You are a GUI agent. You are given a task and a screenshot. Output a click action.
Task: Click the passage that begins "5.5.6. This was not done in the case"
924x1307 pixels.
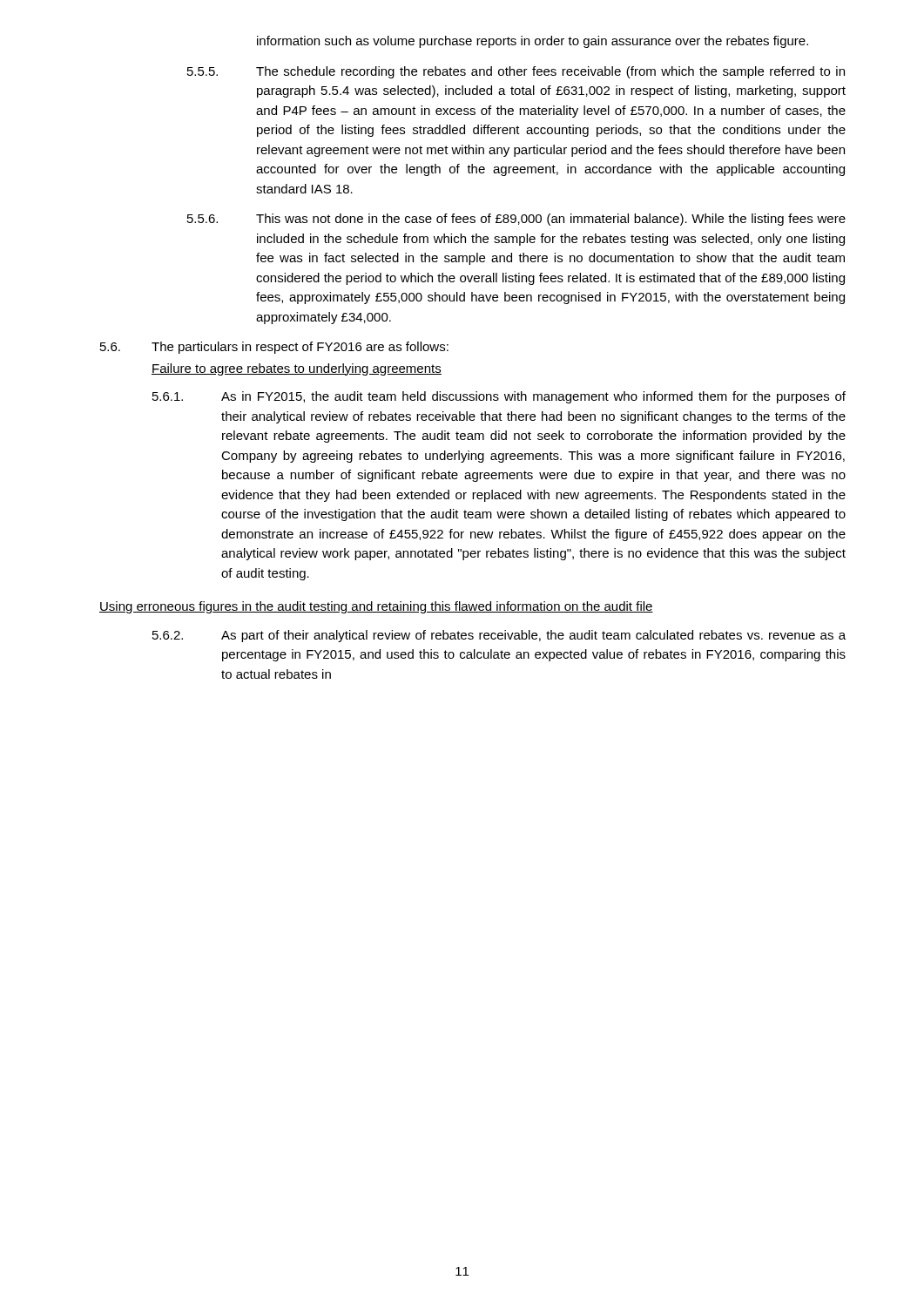(516, 268)
